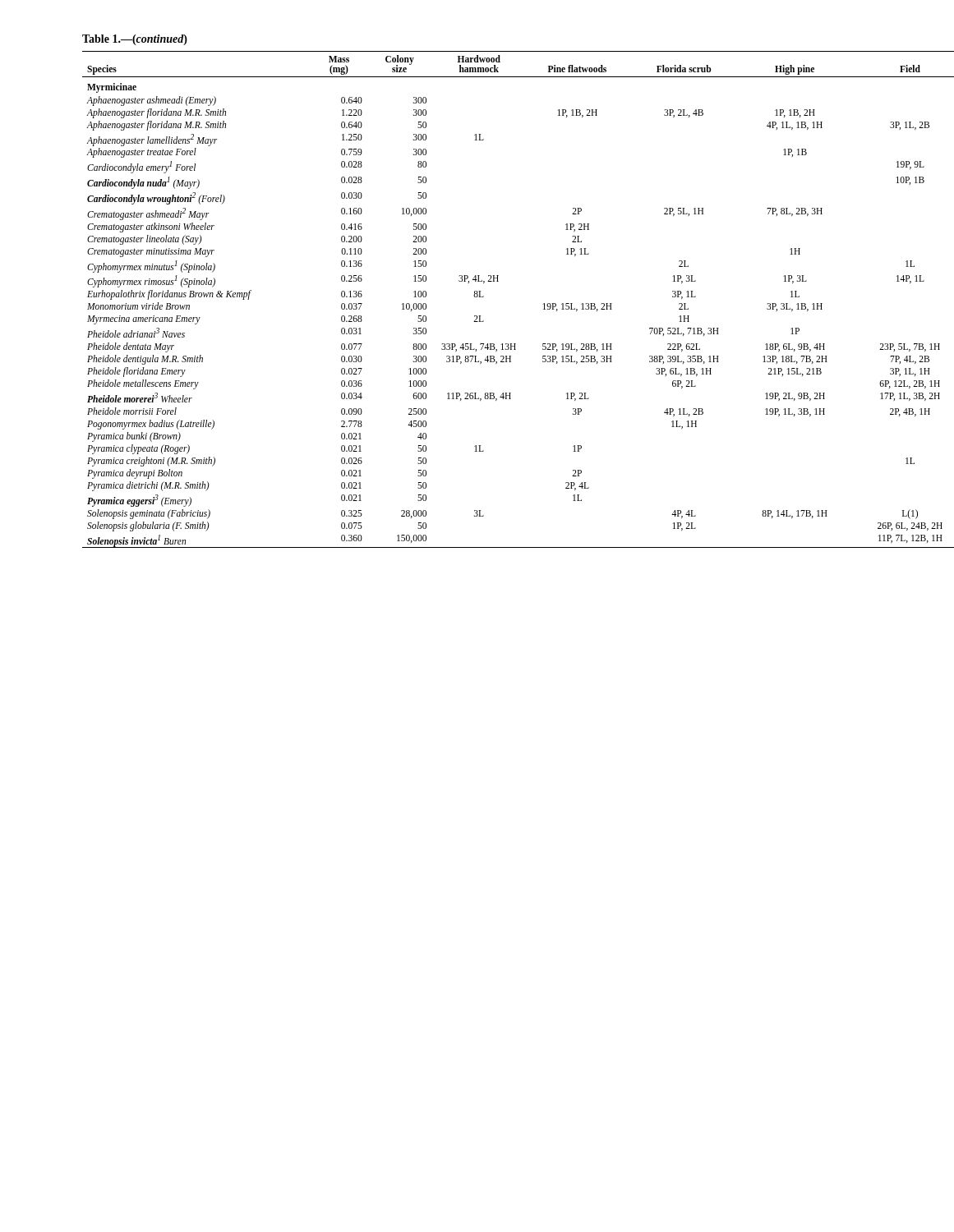Select the table that reads "6P, 12L, 2B, 1H"
This screenshot has width=954, height=1232.
pos(481,290)
